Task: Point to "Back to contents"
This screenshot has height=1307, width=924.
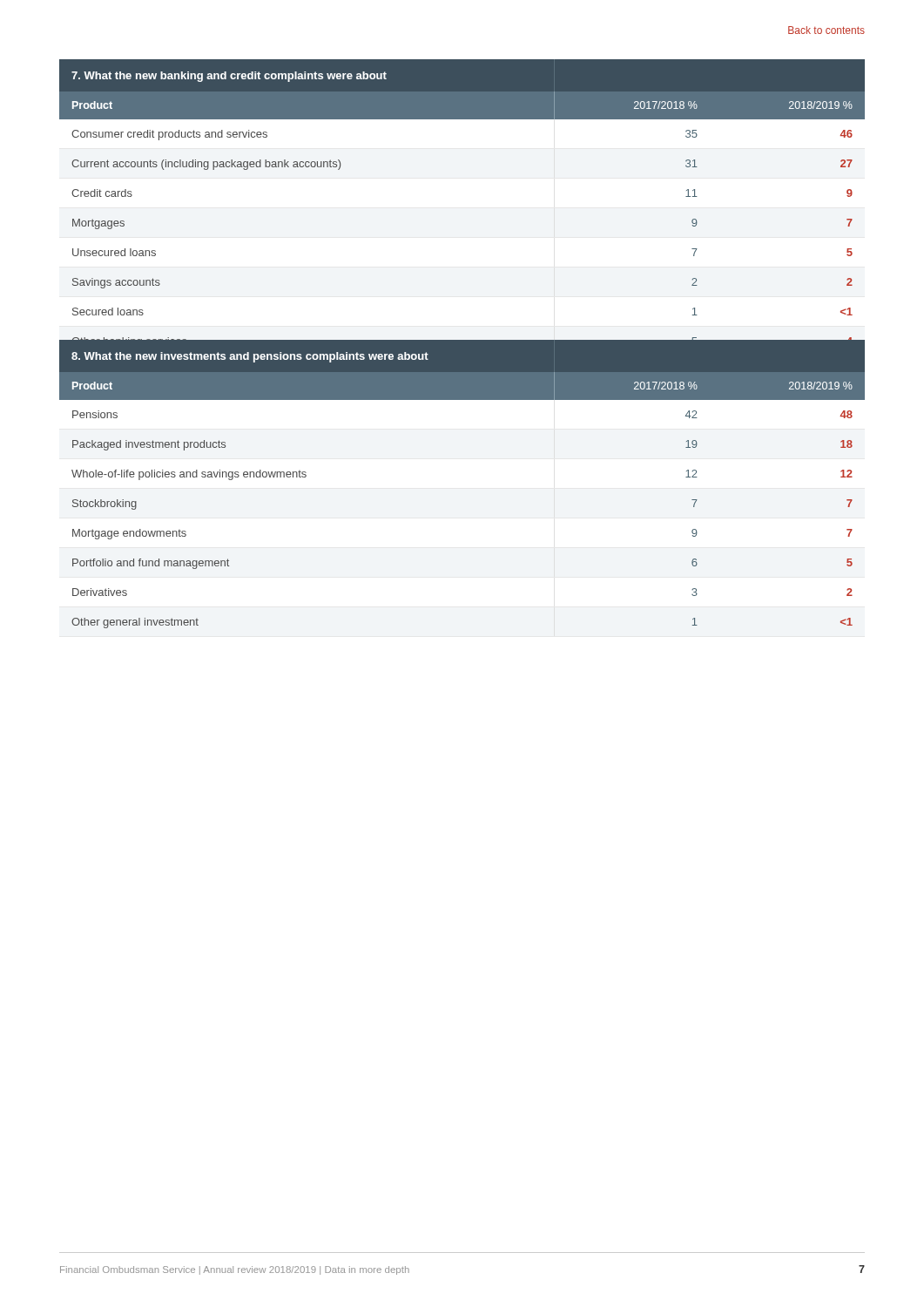Action: (x=826, y=31)
